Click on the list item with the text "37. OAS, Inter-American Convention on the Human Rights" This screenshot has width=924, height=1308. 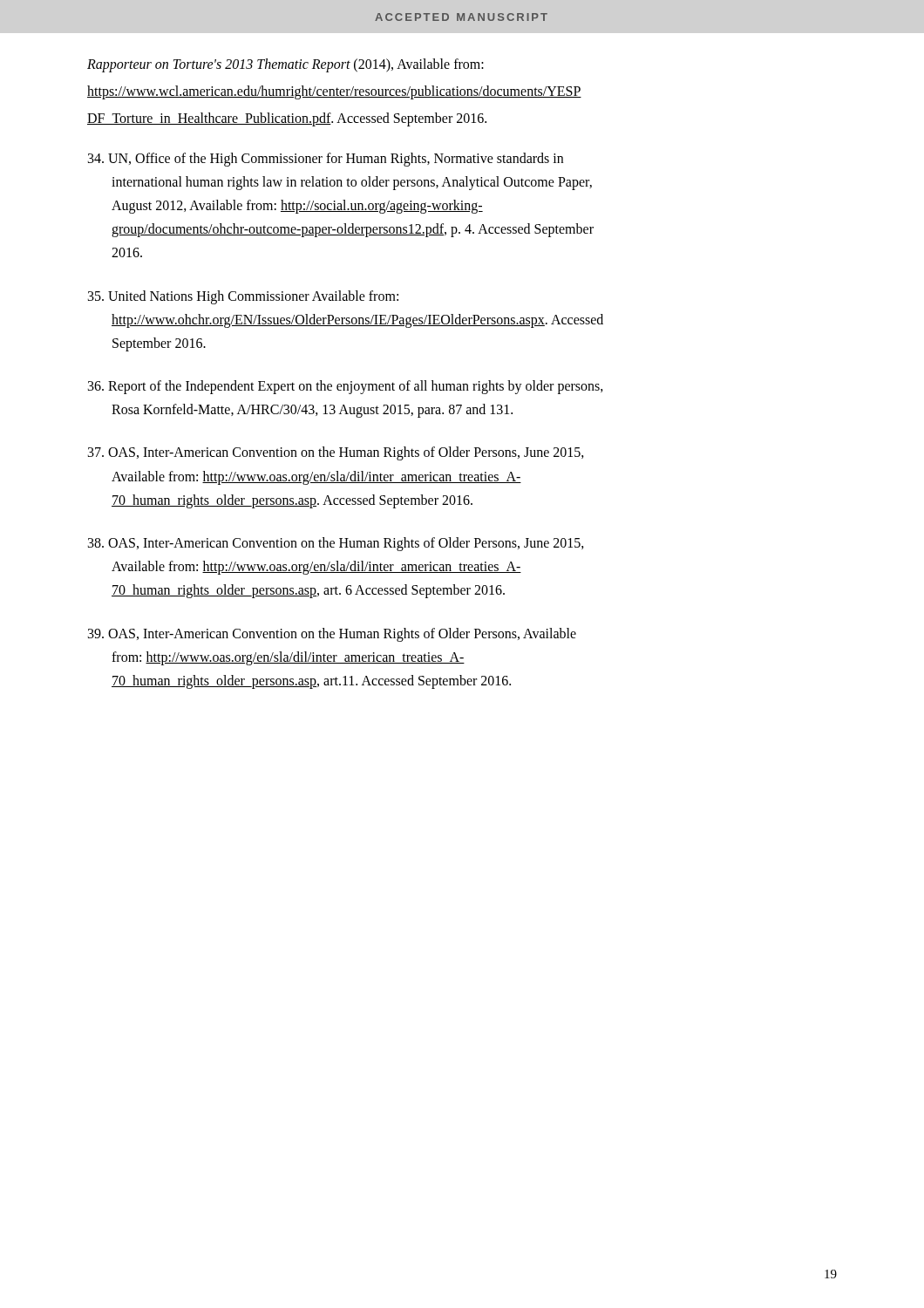[462, 476]
